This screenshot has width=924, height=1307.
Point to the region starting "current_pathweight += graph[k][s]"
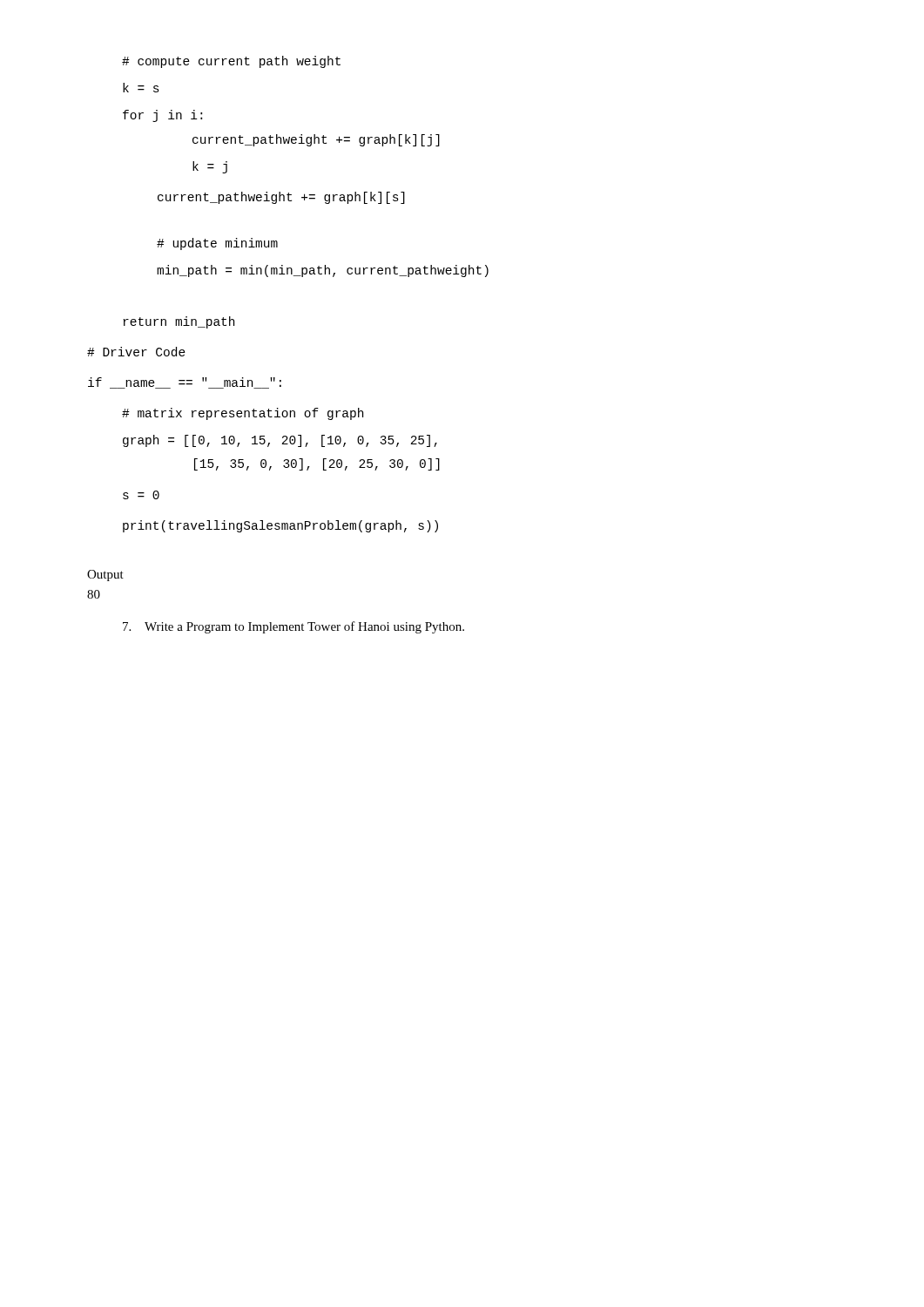(x=281, y=198)
